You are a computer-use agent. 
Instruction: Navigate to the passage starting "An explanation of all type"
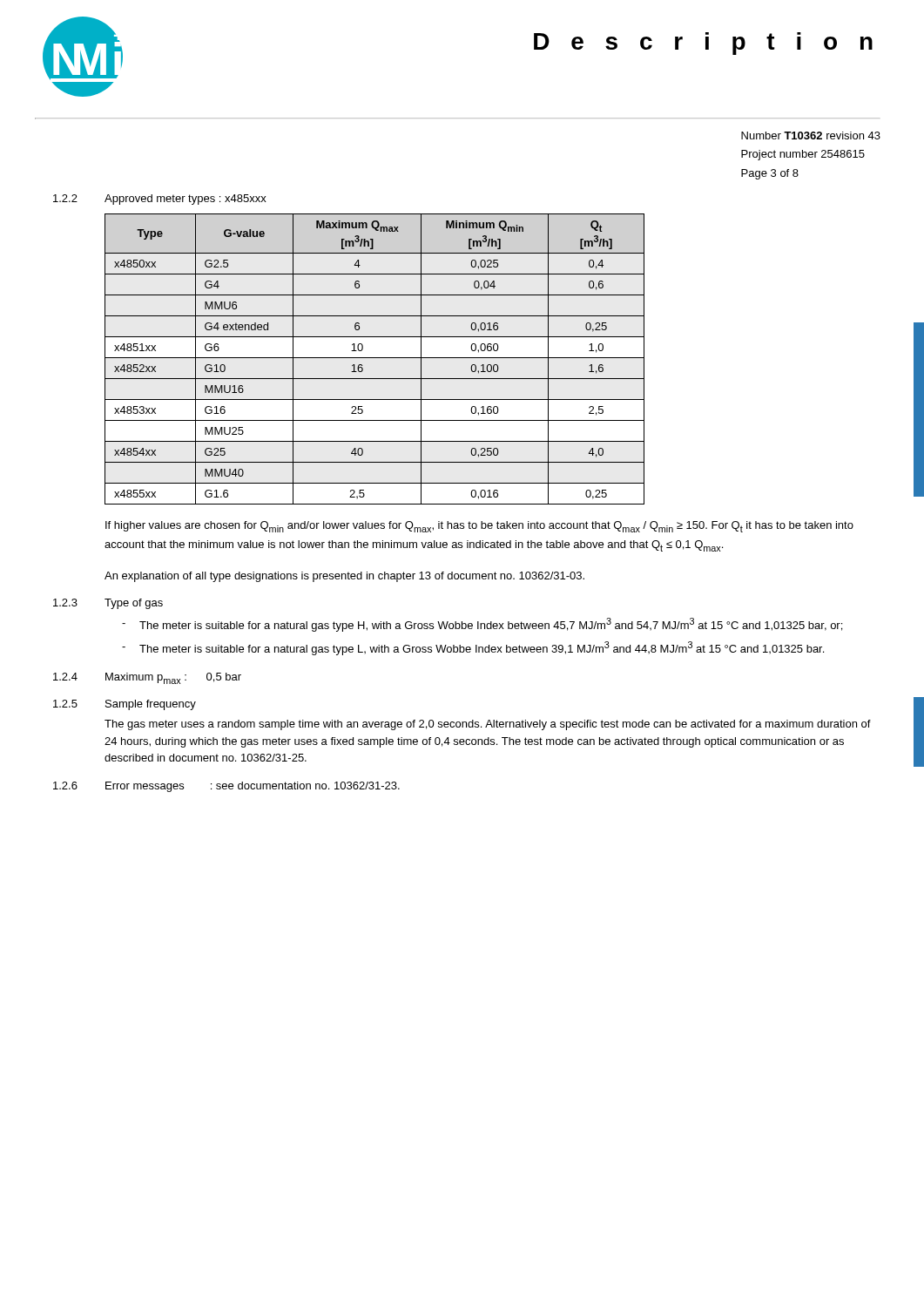345,575
